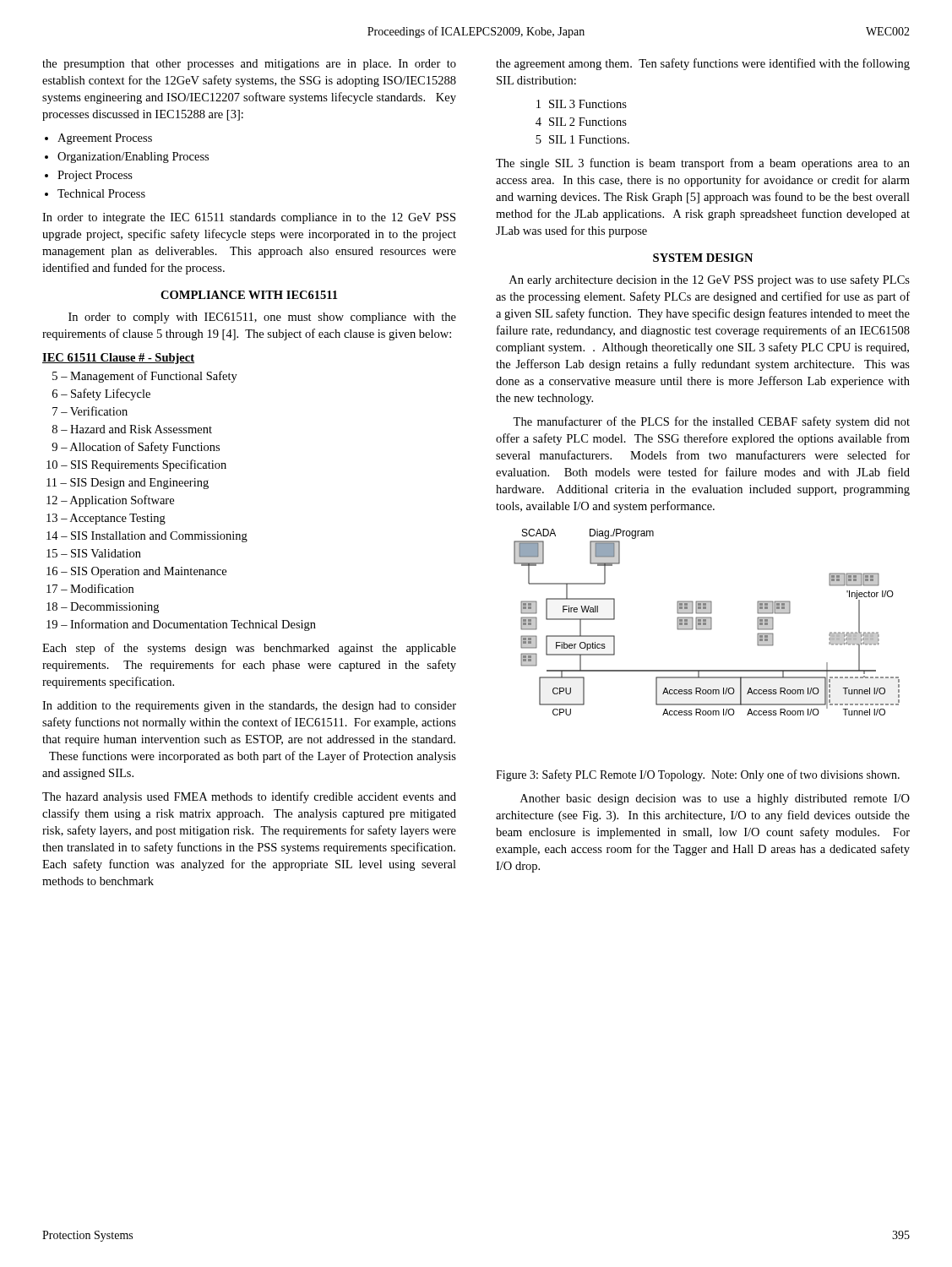
Task: Find the text block with the text "Another basic design decision was"
Action: (703, 832)
